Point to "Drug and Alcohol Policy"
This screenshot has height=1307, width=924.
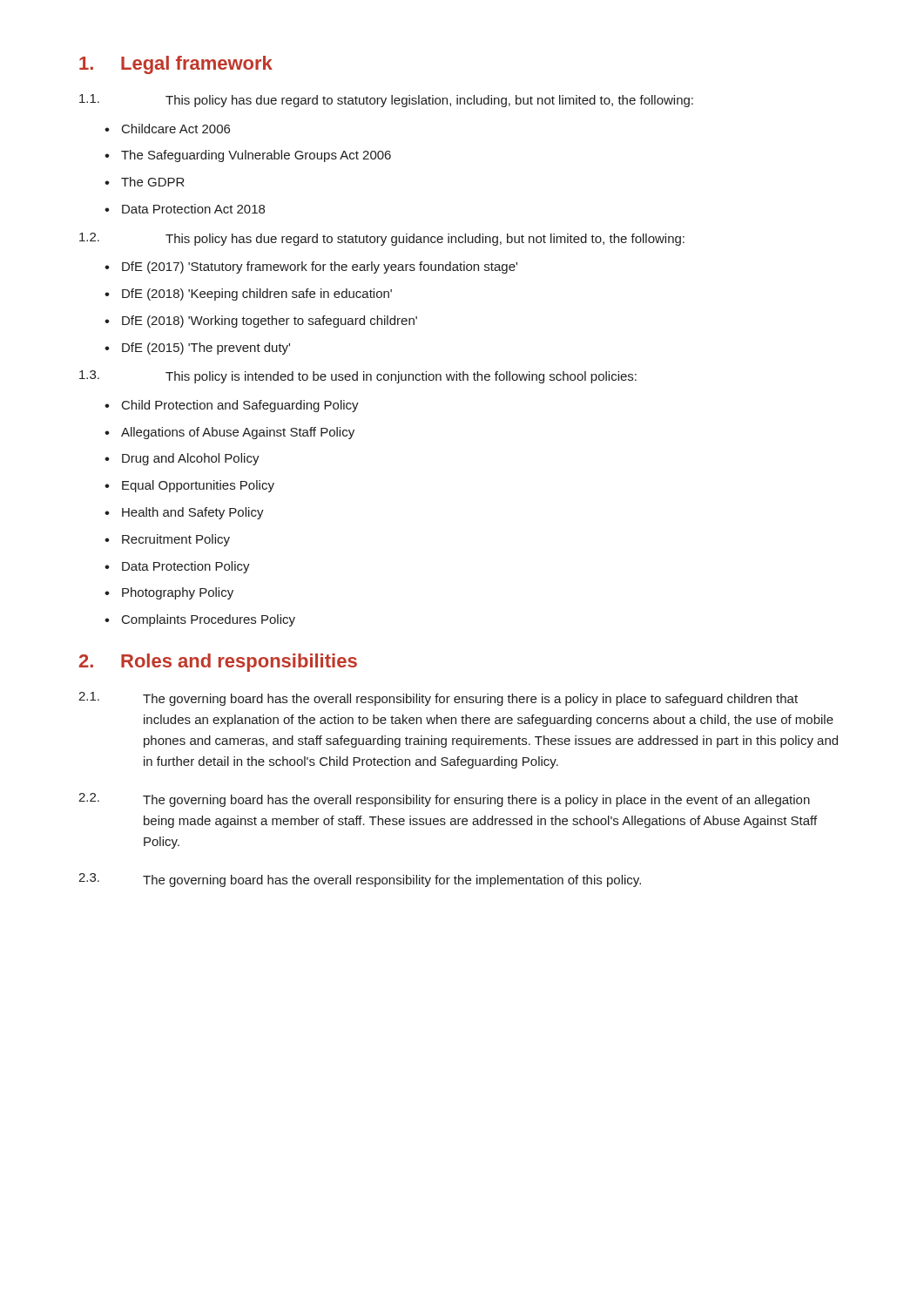tap(190, 458)
